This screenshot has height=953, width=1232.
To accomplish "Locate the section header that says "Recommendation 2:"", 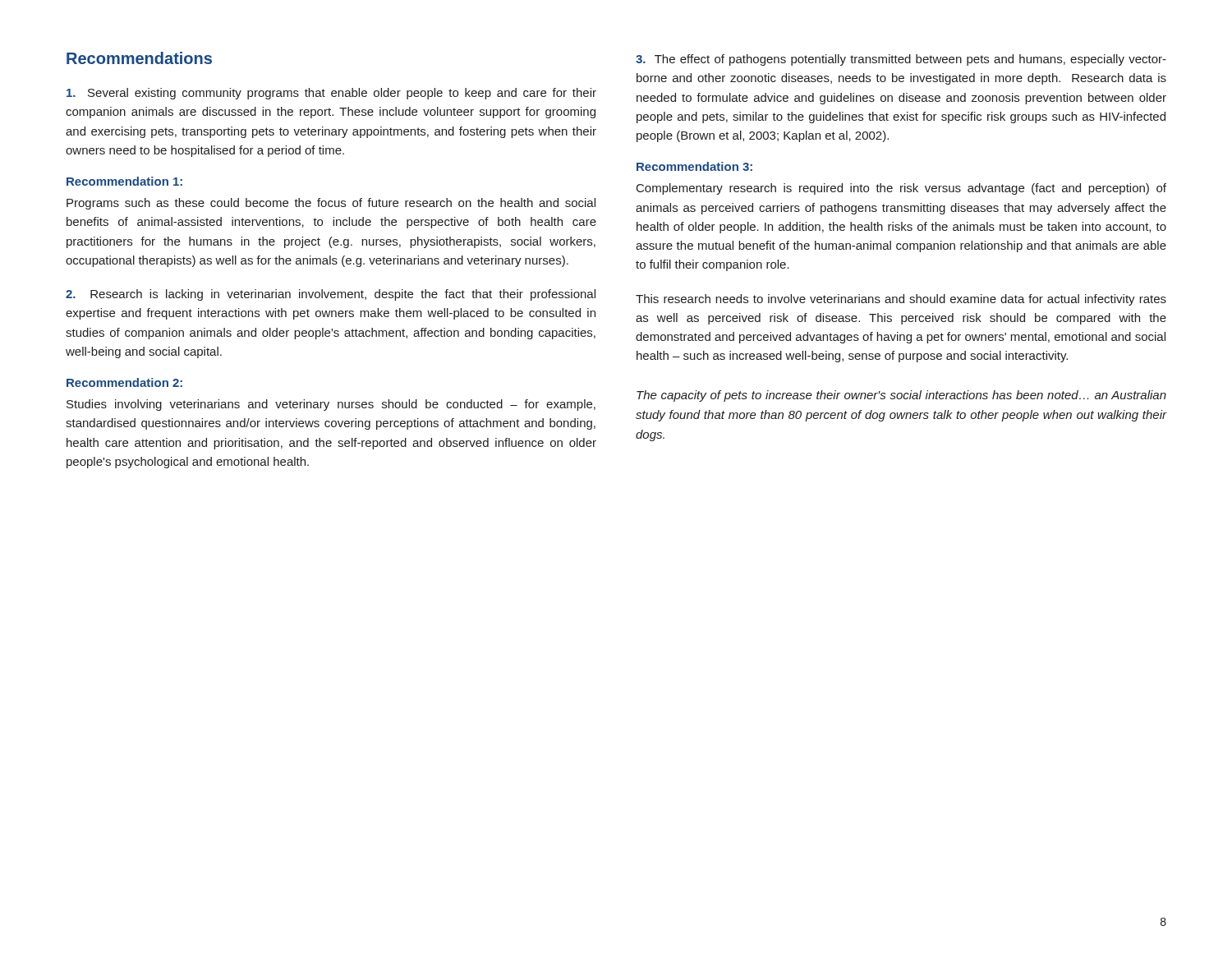I will [124, 382].
